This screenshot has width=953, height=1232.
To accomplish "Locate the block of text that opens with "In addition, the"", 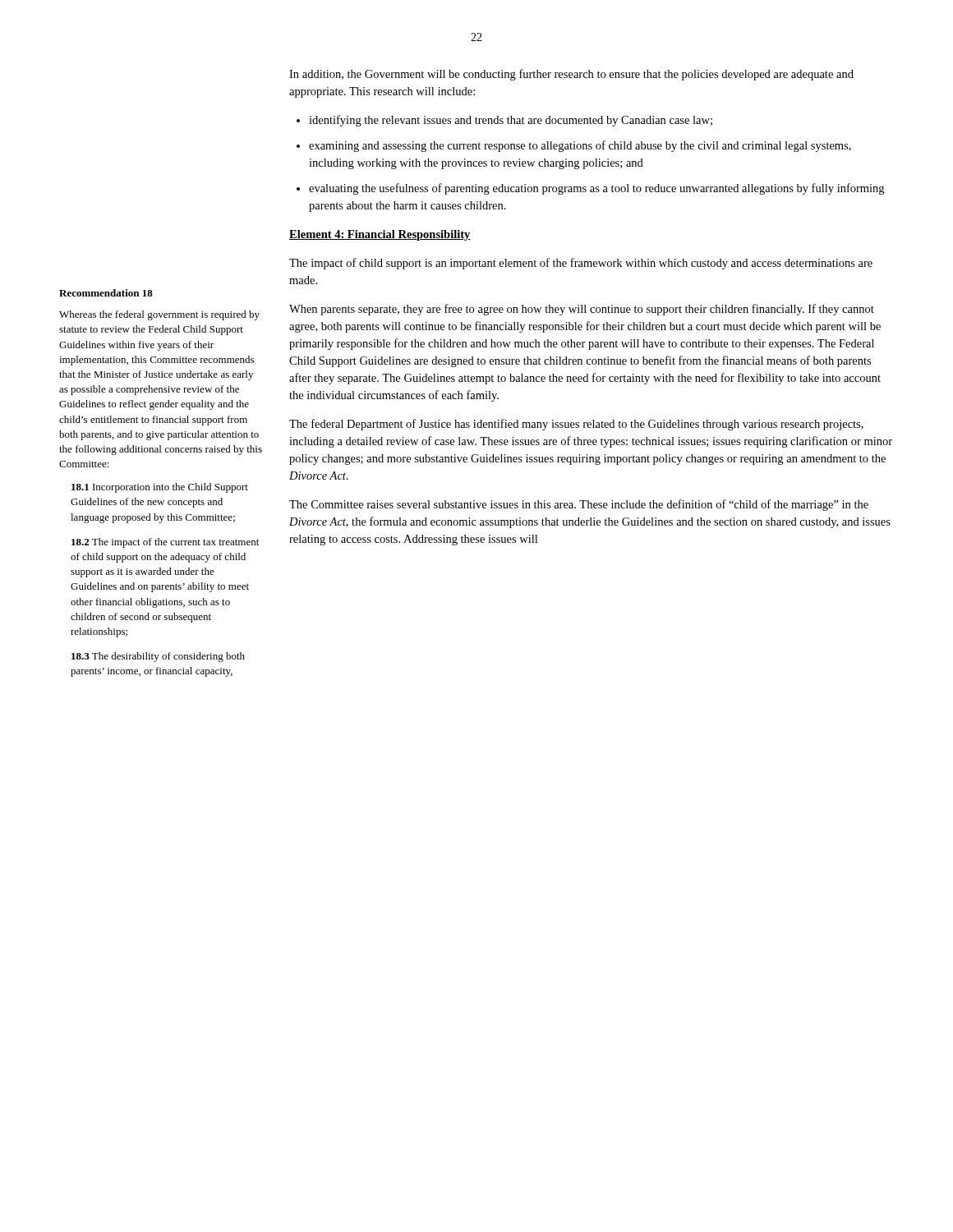I will (x=571, y=83).
